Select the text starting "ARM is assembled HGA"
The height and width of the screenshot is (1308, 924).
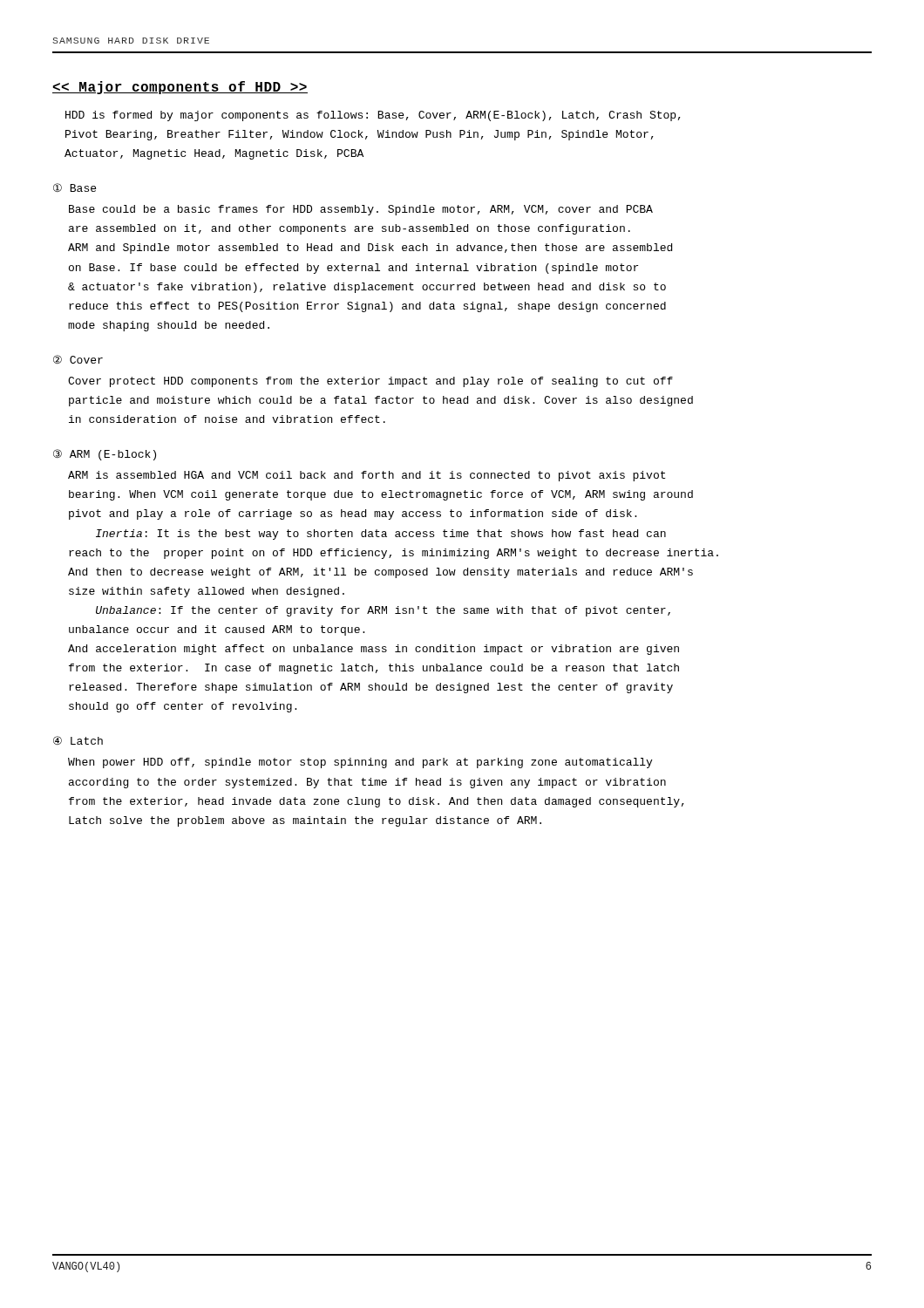pyautogui.click(x=367, y=476)
